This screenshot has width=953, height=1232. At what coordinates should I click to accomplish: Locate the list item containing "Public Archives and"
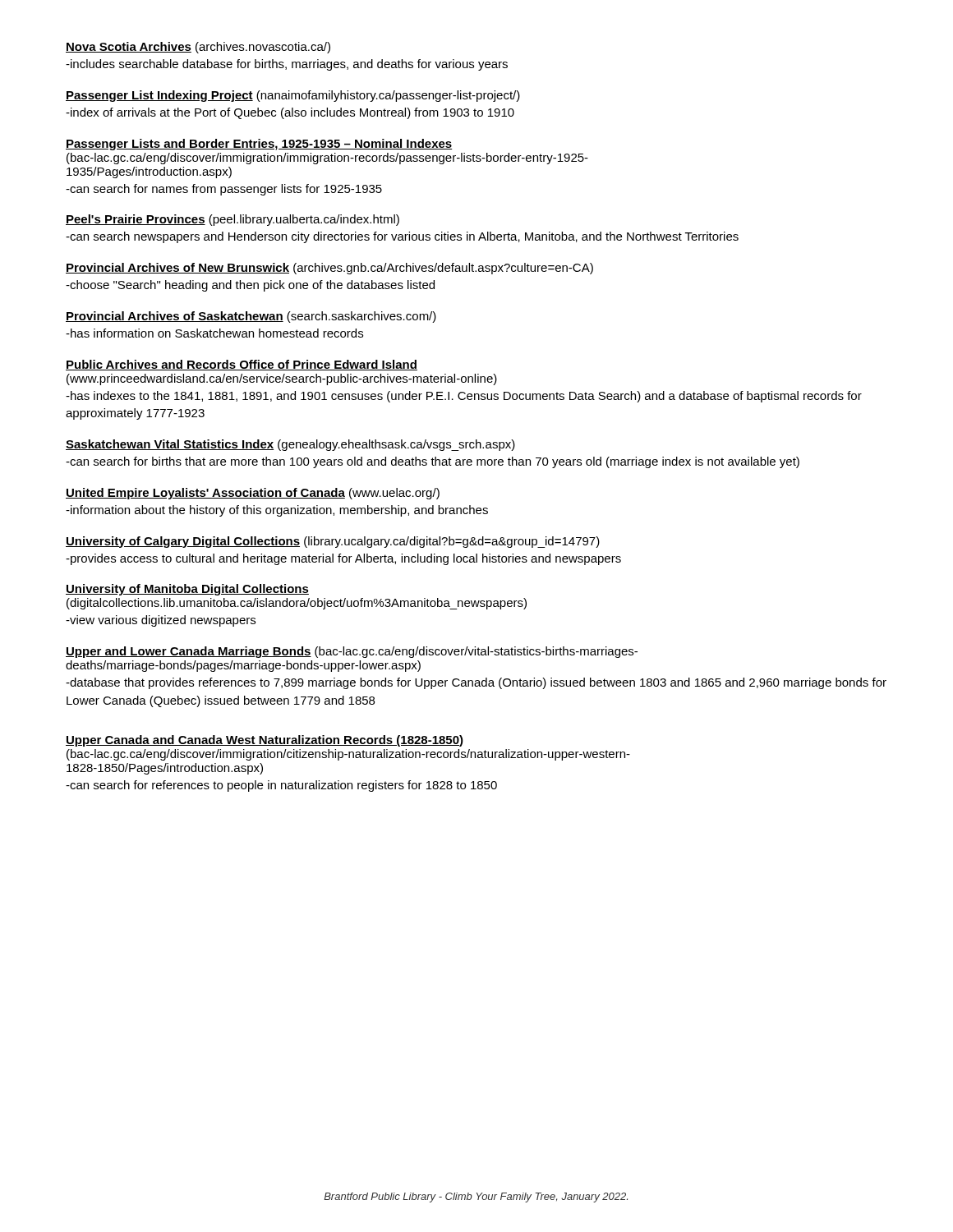[x=476, y=390]
